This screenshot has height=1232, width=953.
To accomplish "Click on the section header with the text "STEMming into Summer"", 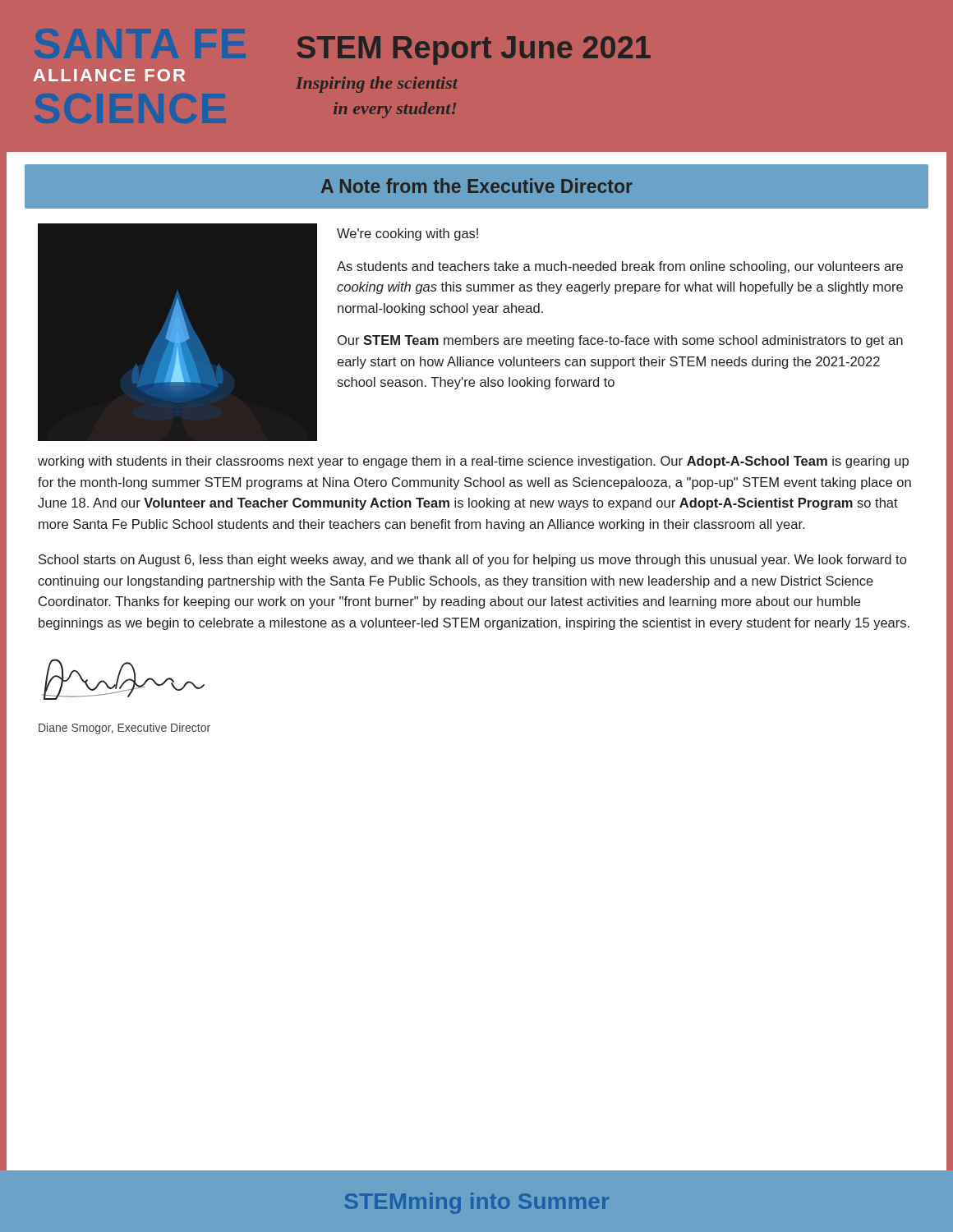I will (476, 1201).
